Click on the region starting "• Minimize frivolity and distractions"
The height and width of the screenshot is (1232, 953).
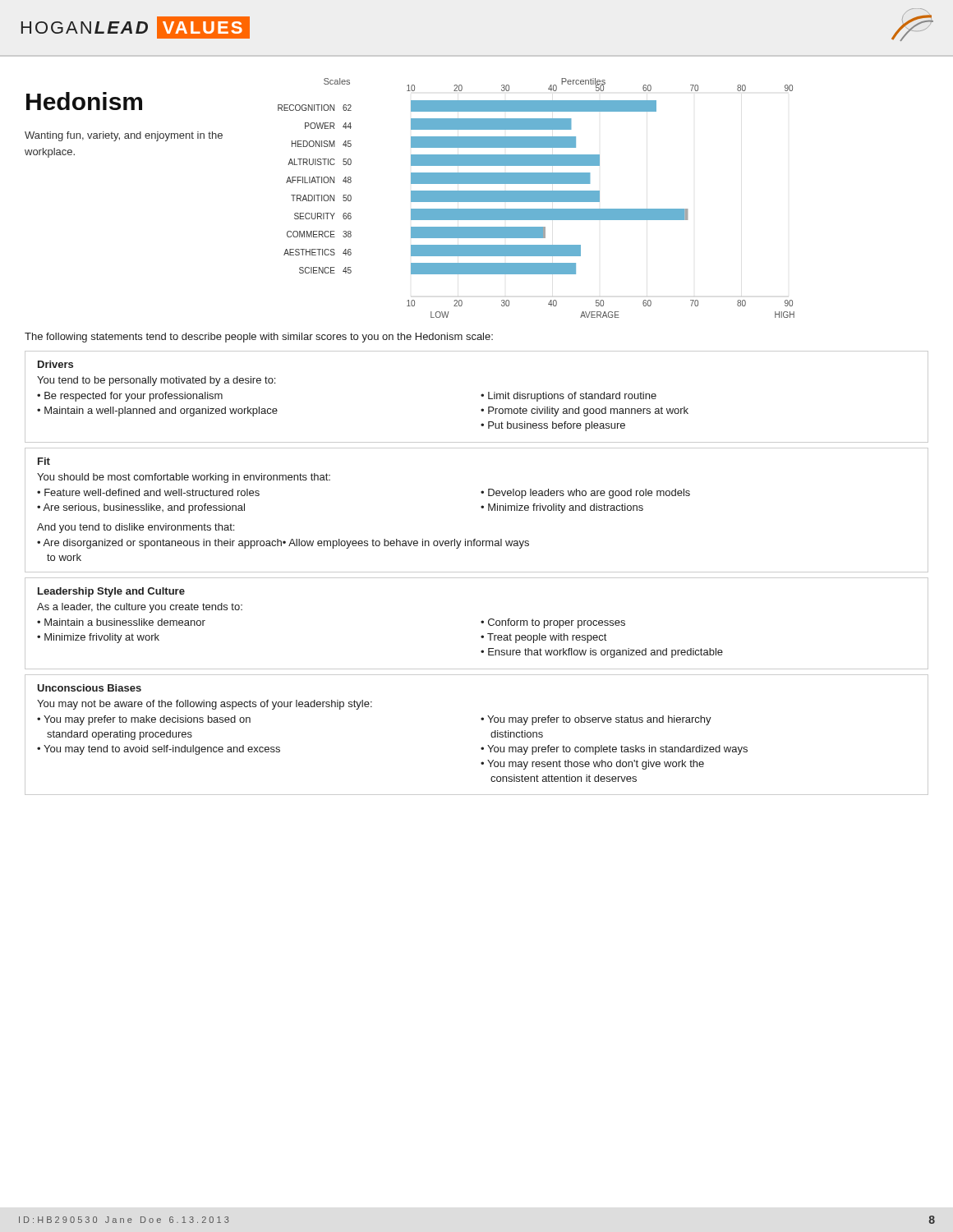562,507
